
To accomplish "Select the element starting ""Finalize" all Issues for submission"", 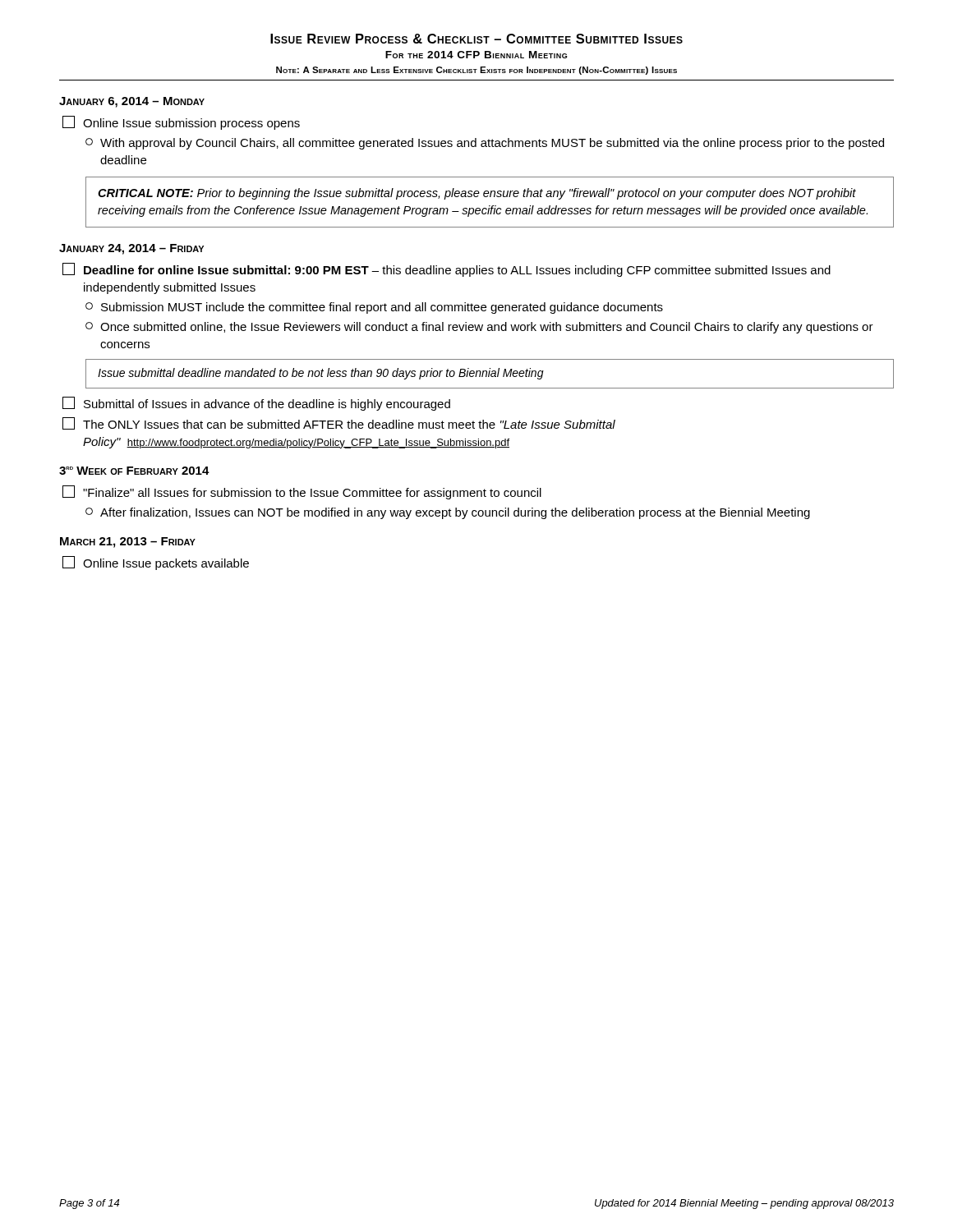I will tap(478, 492).
